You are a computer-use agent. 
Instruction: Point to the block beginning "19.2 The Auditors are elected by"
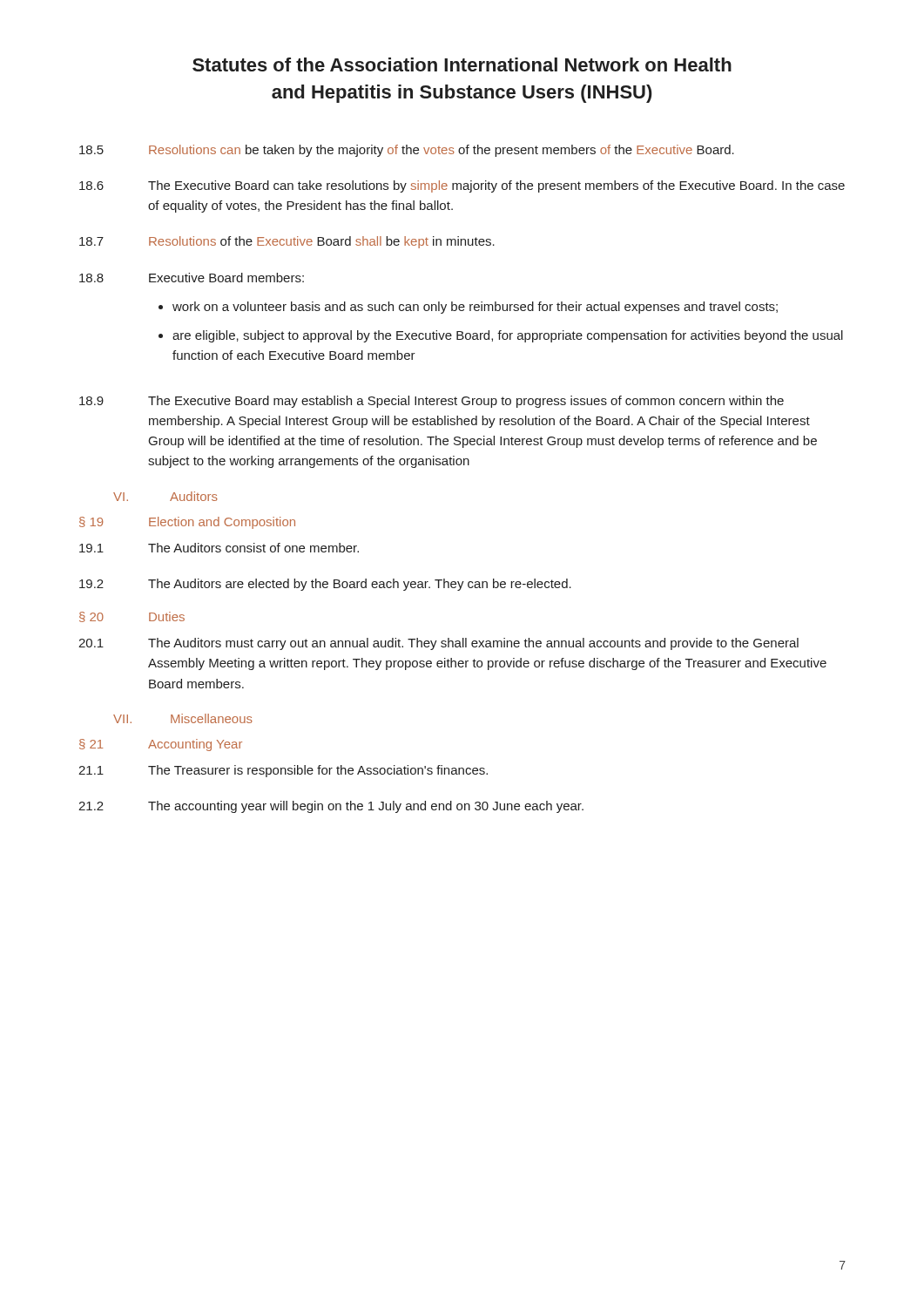[x=462, y=583]
